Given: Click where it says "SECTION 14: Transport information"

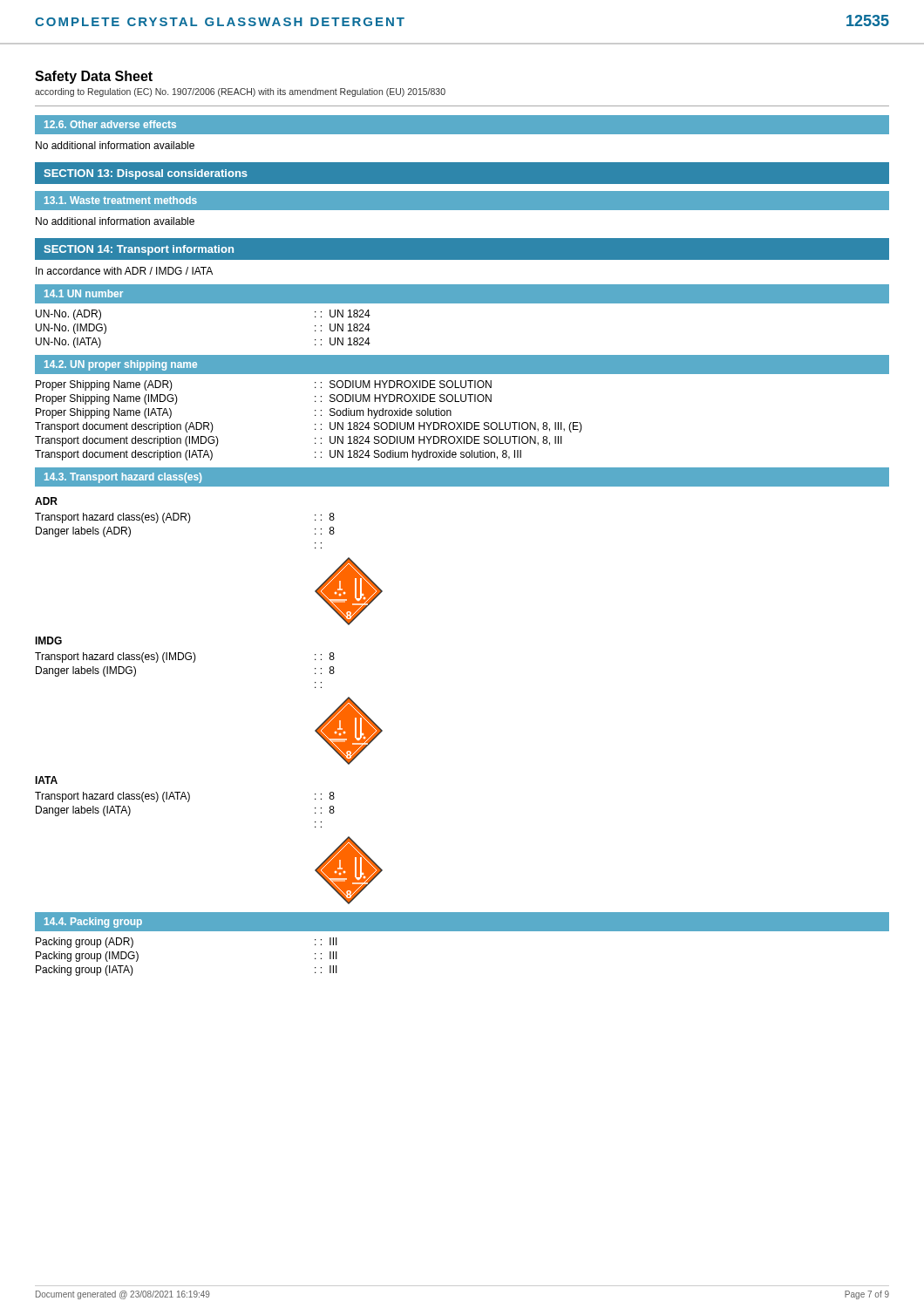Looking at the screenshot, I should [x=139, y=249].
